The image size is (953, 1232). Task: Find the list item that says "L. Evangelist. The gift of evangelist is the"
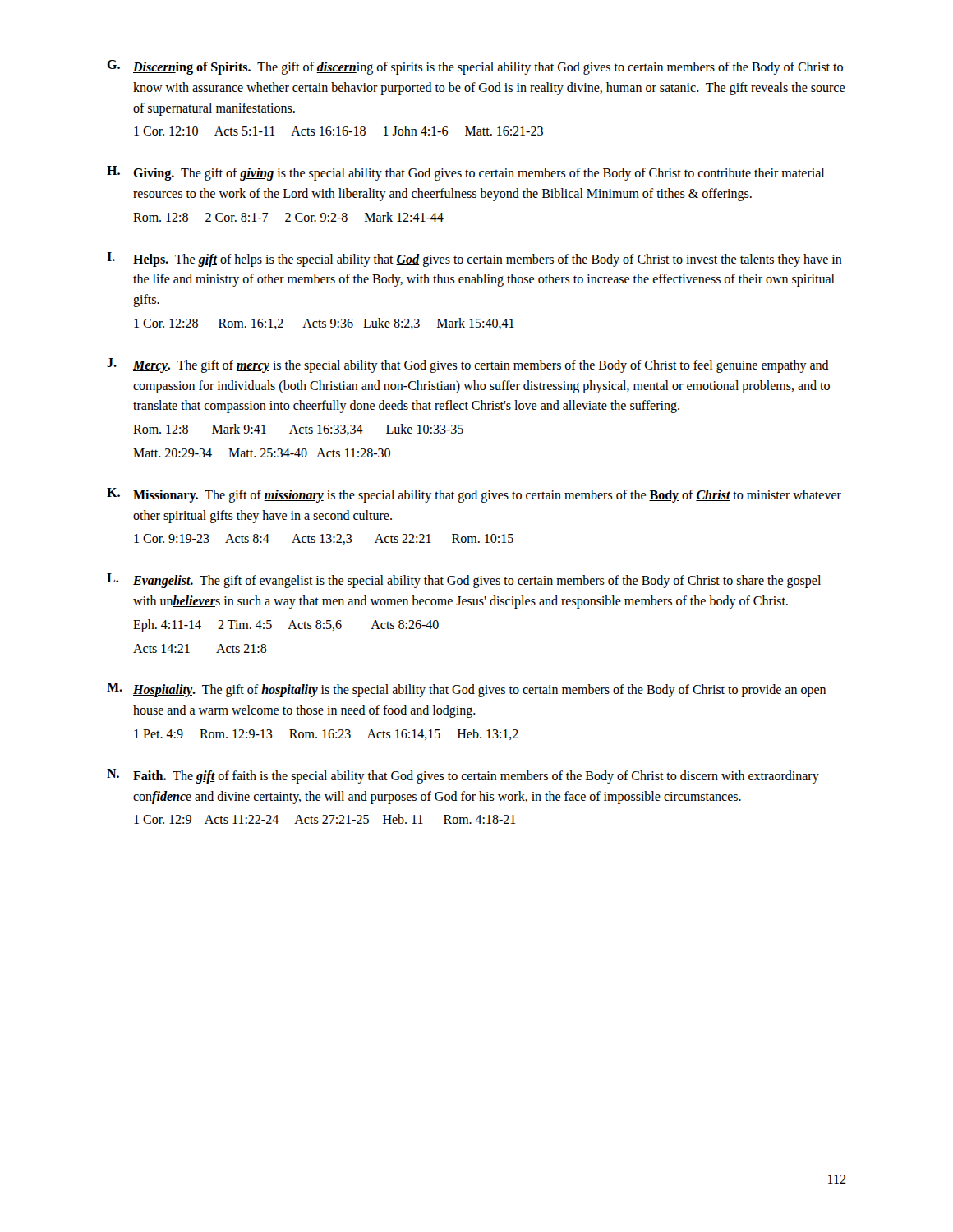coord(464,581)
